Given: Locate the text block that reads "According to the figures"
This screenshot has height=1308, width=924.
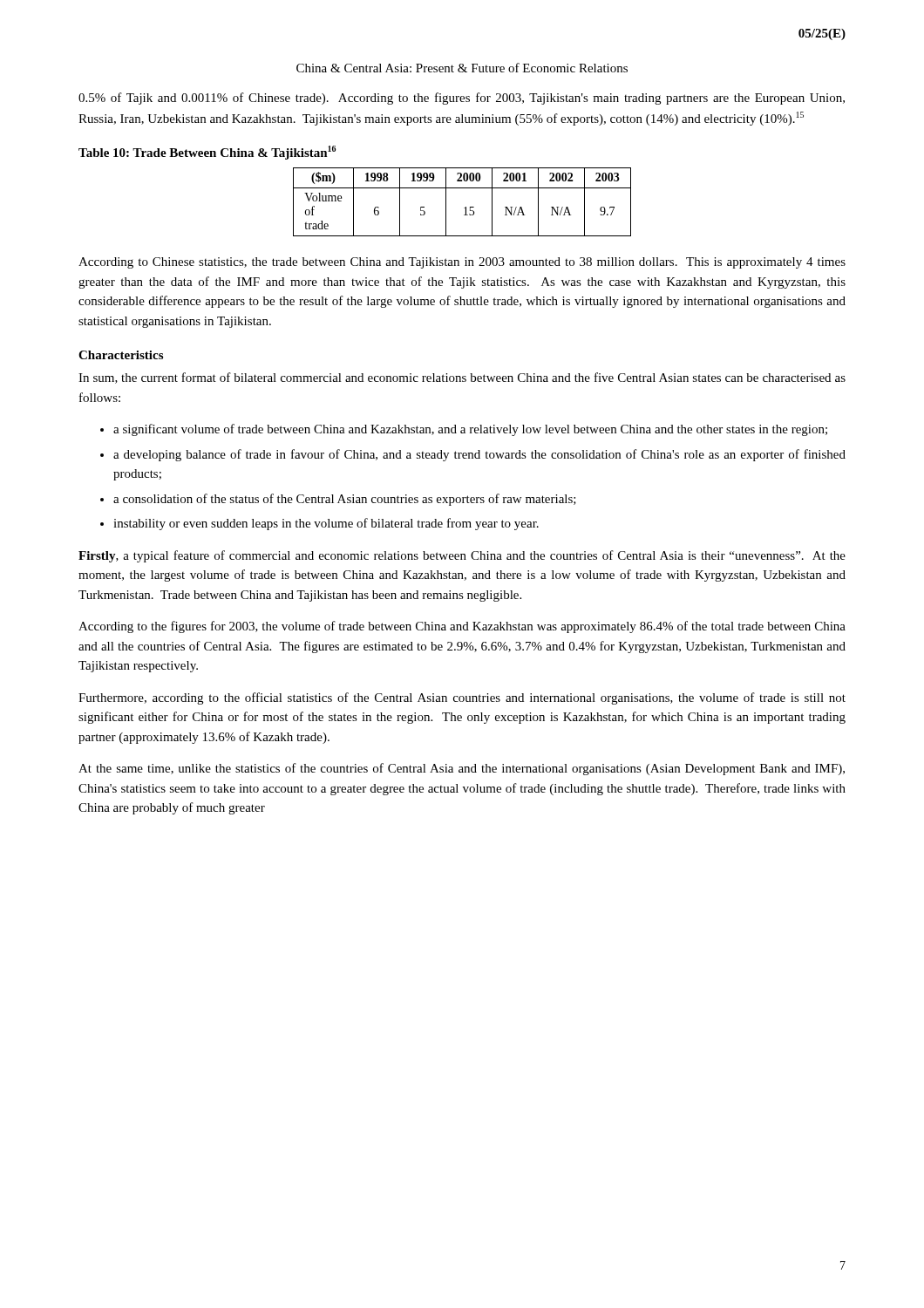Looking at the screenshot, I should pos(462,646).
